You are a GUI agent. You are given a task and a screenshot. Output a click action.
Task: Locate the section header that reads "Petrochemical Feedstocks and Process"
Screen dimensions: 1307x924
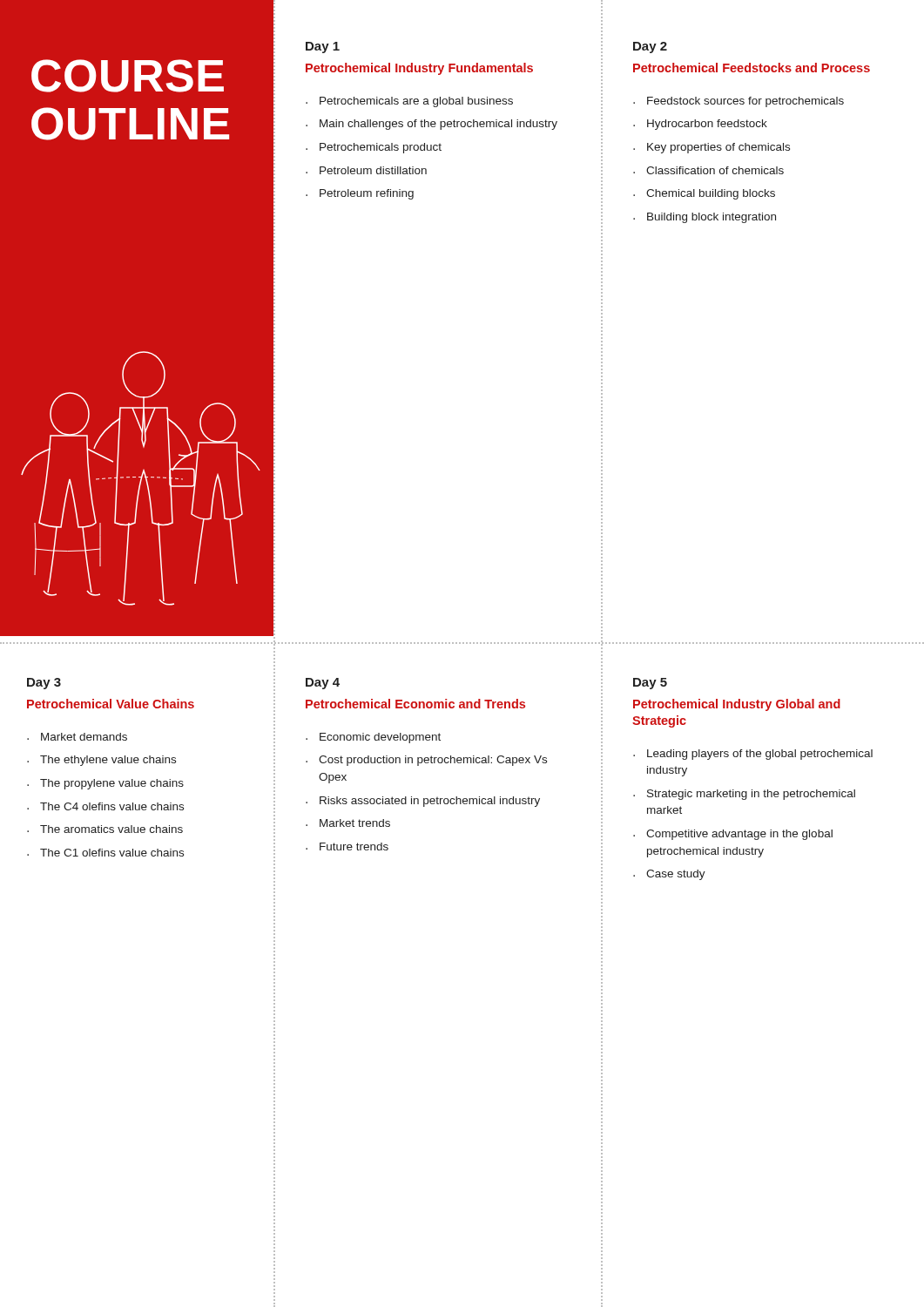pyautogui.click(x=751, y=68)
